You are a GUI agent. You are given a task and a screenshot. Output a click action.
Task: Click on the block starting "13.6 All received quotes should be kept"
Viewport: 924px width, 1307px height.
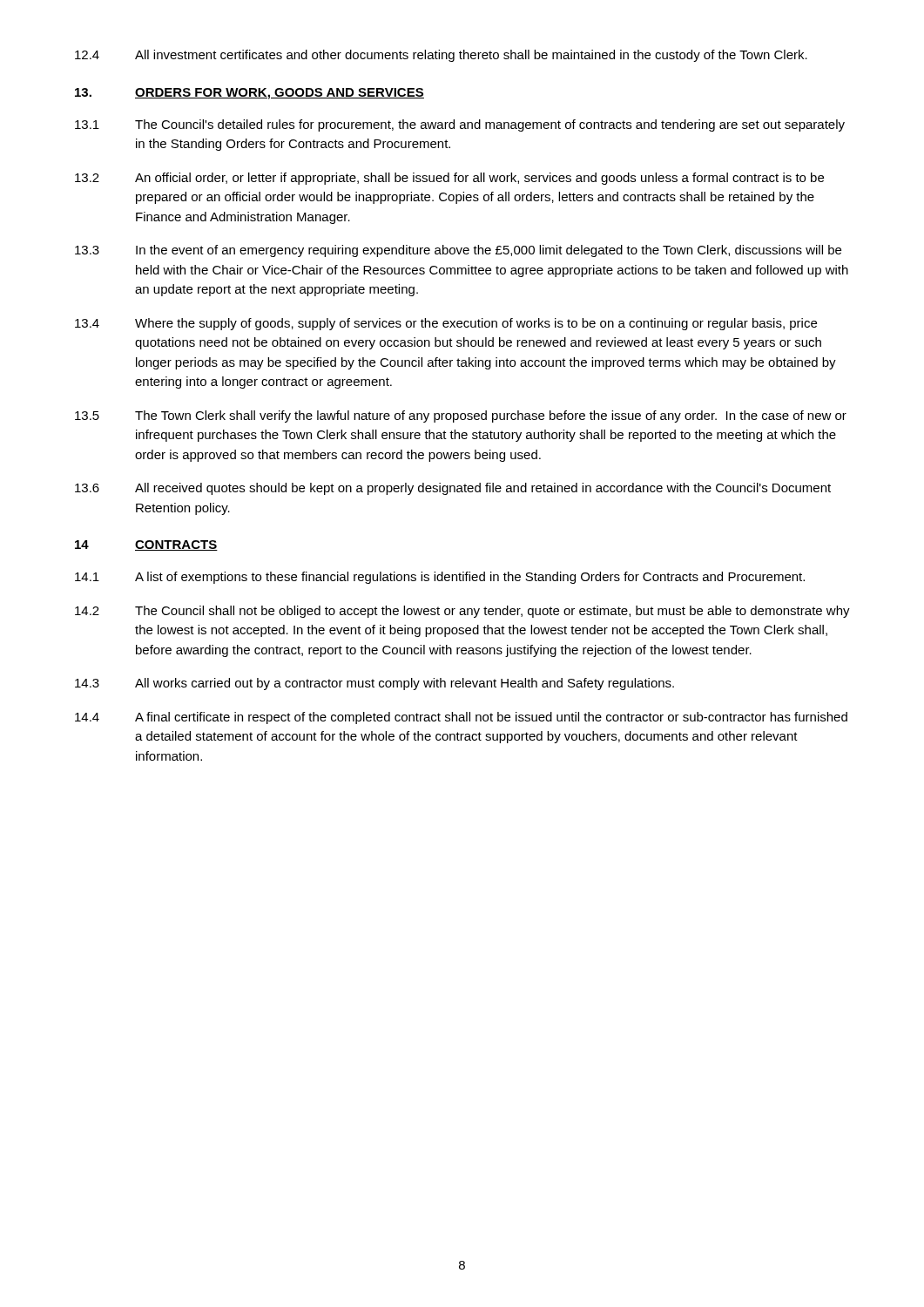click(x=462, y=498)
